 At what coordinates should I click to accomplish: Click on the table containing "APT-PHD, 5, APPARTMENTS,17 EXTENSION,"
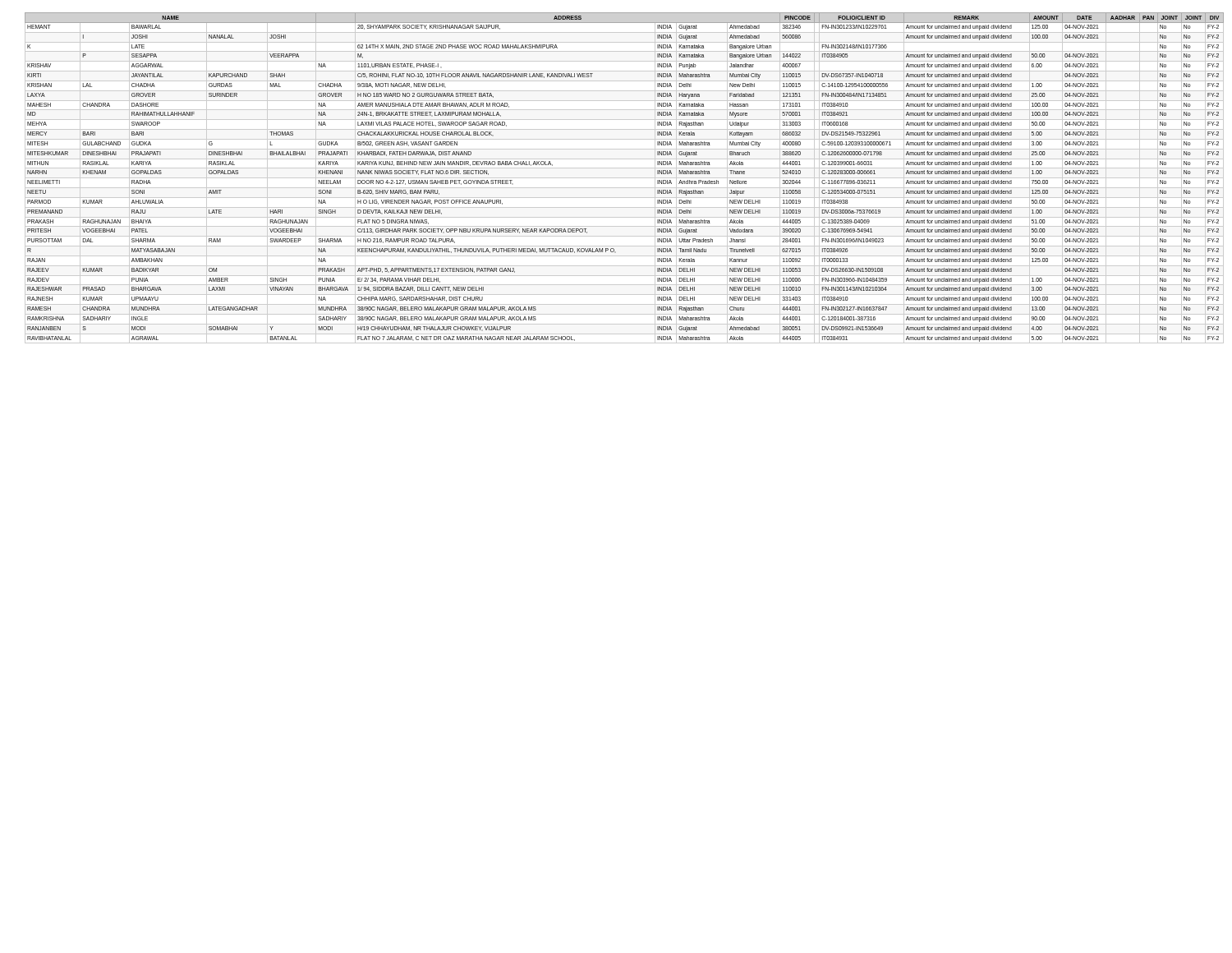(616, 178)
